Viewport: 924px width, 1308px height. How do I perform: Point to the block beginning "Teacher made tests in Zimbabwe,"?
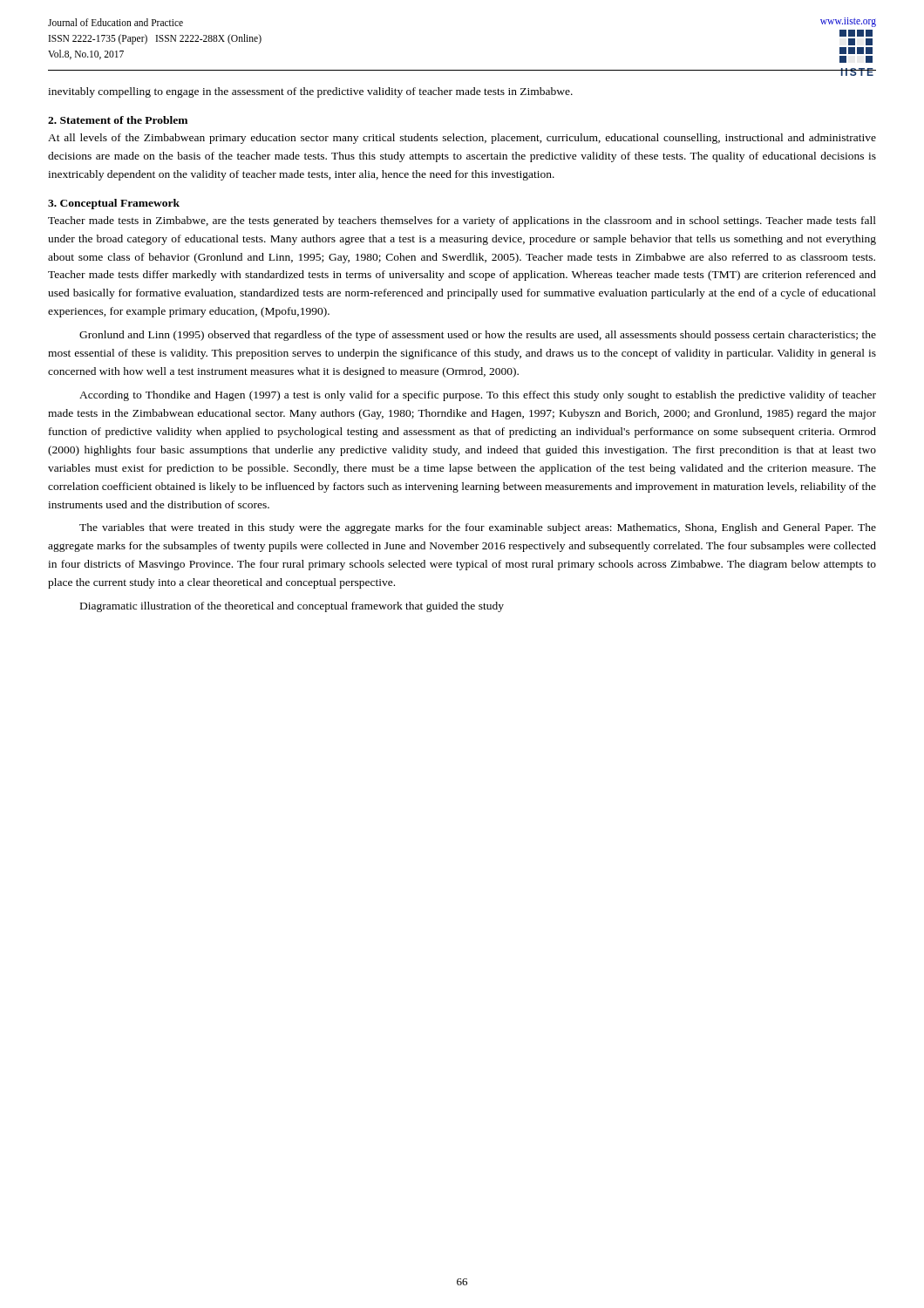pyautogui.click(x=462, y=414)
